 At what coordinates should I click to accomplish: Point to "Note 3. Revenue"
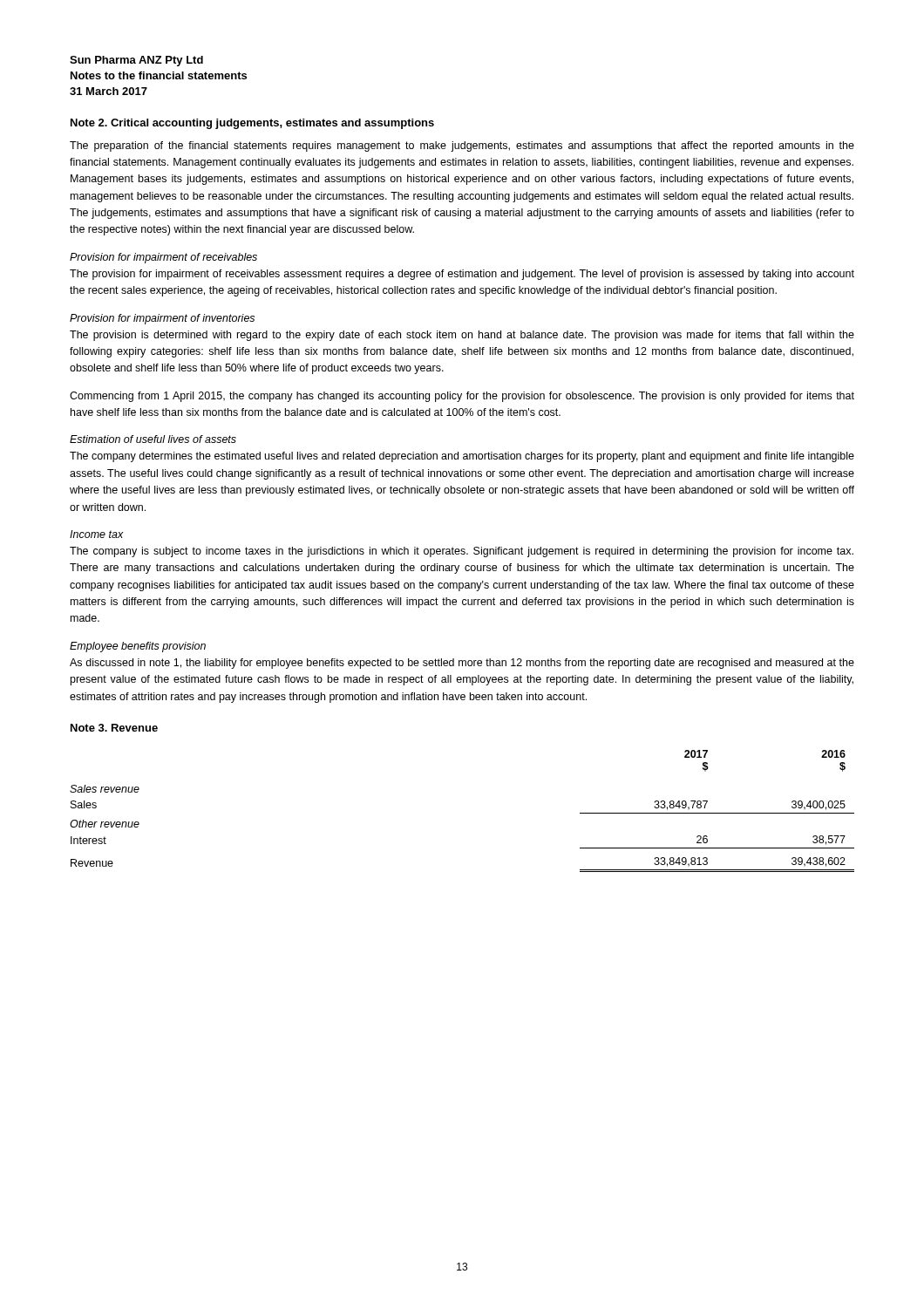click(x=114, y=728)
